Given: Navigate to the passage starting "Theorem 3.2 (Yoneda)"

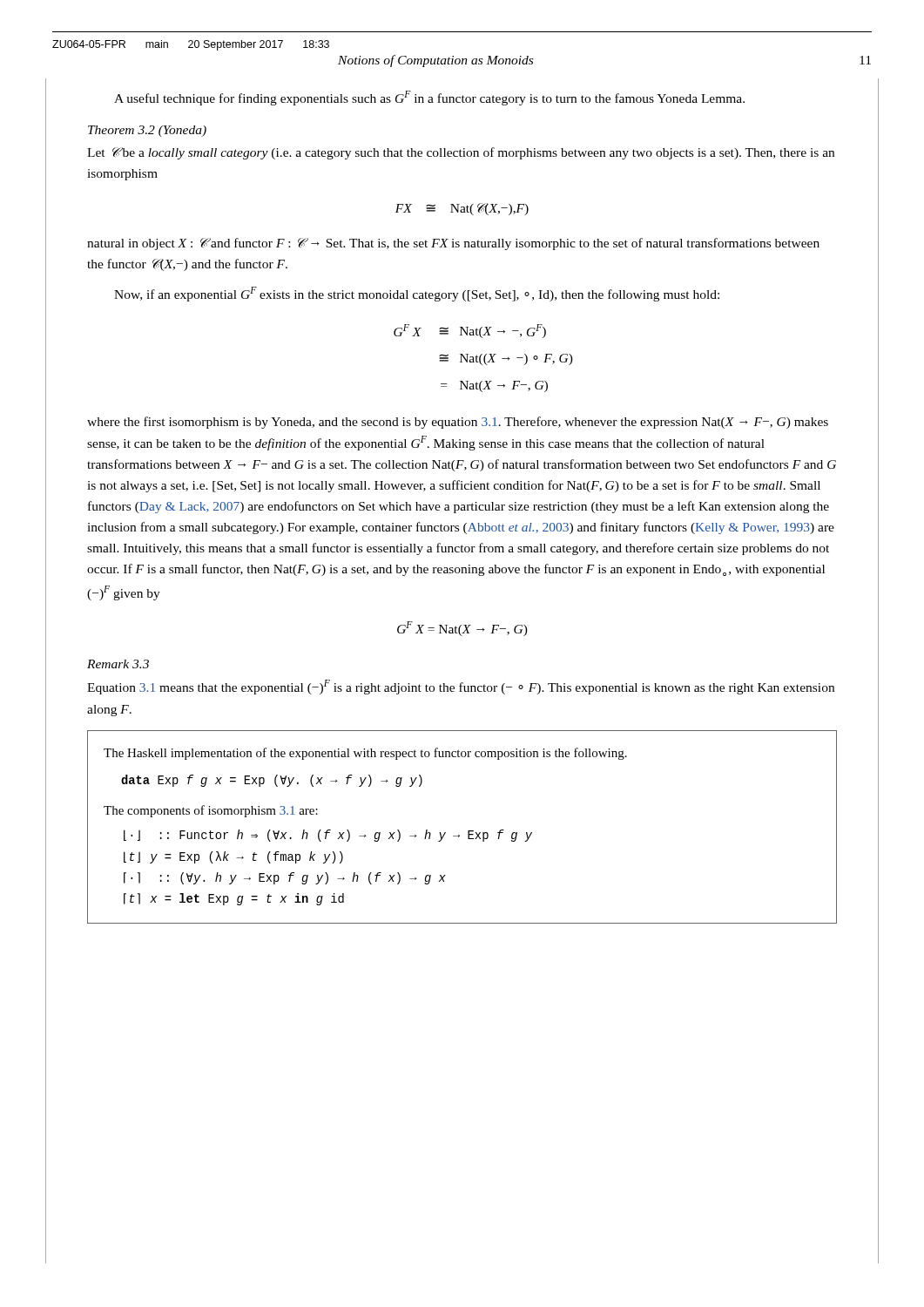Looking at the screenshot, I should [147, 130].
